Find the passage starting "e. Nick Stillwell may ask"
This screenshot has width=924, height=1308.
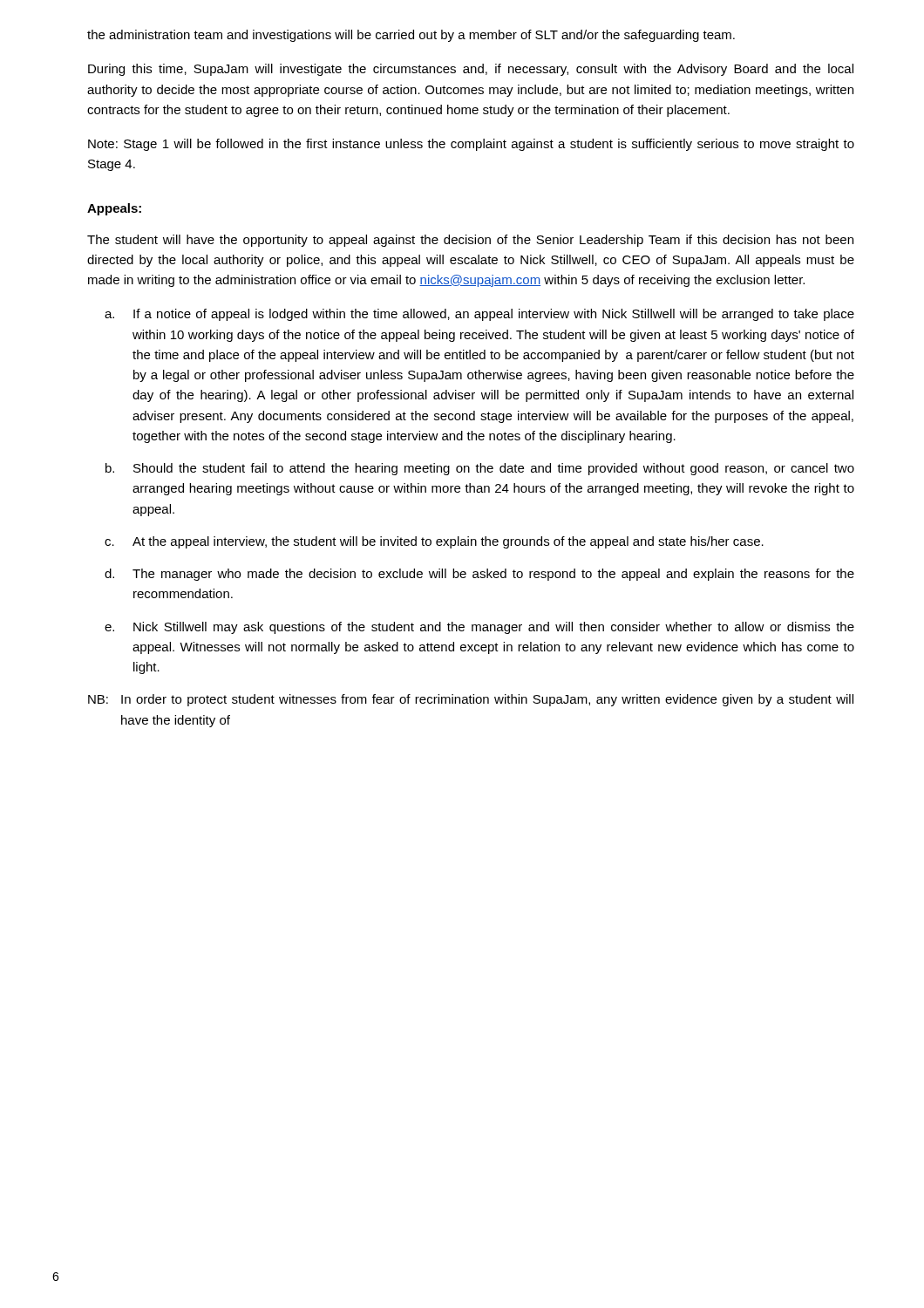[x=479, y=646]
